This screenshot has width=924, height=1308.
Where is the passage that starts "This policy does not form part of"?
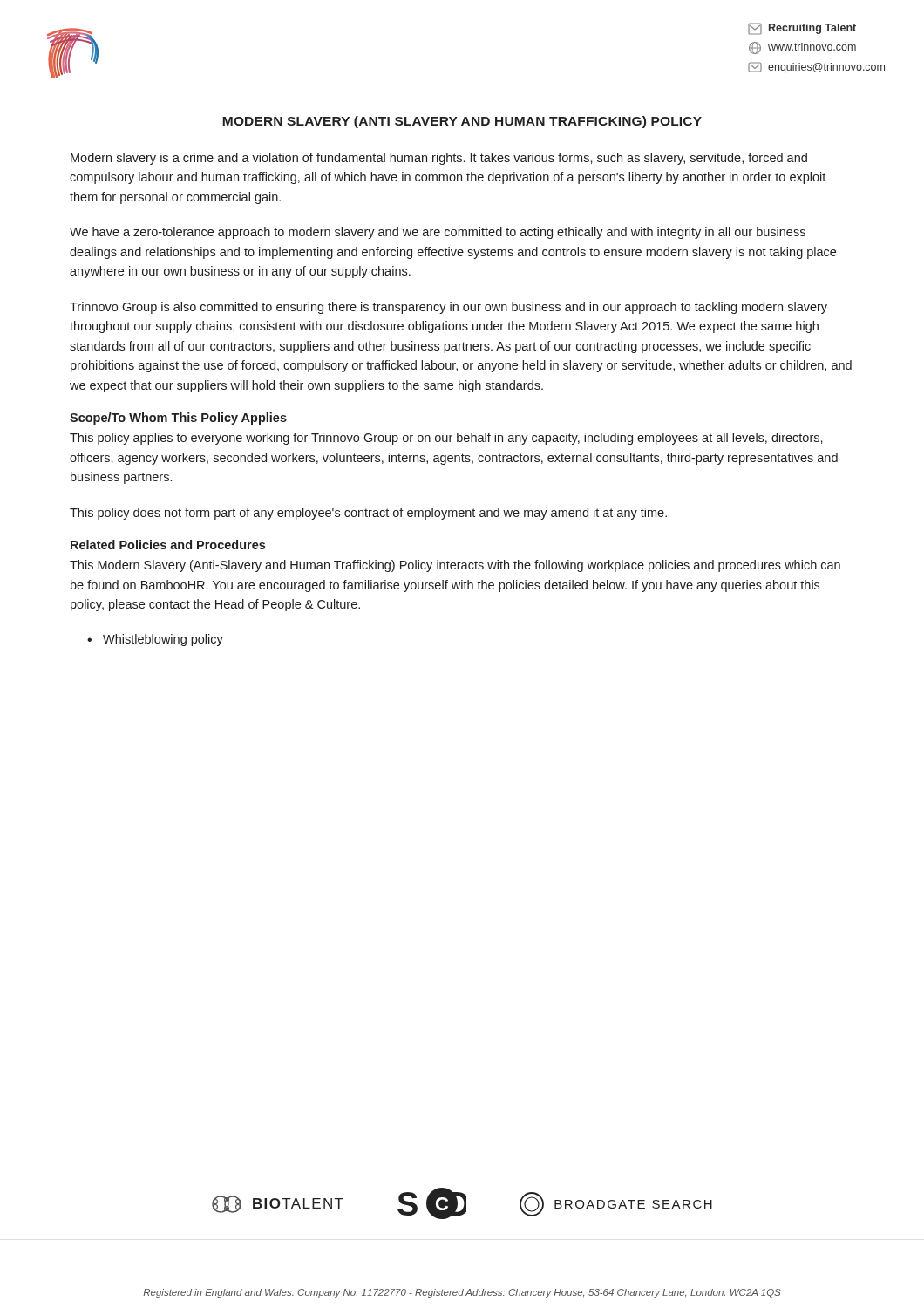coord(369,512)
